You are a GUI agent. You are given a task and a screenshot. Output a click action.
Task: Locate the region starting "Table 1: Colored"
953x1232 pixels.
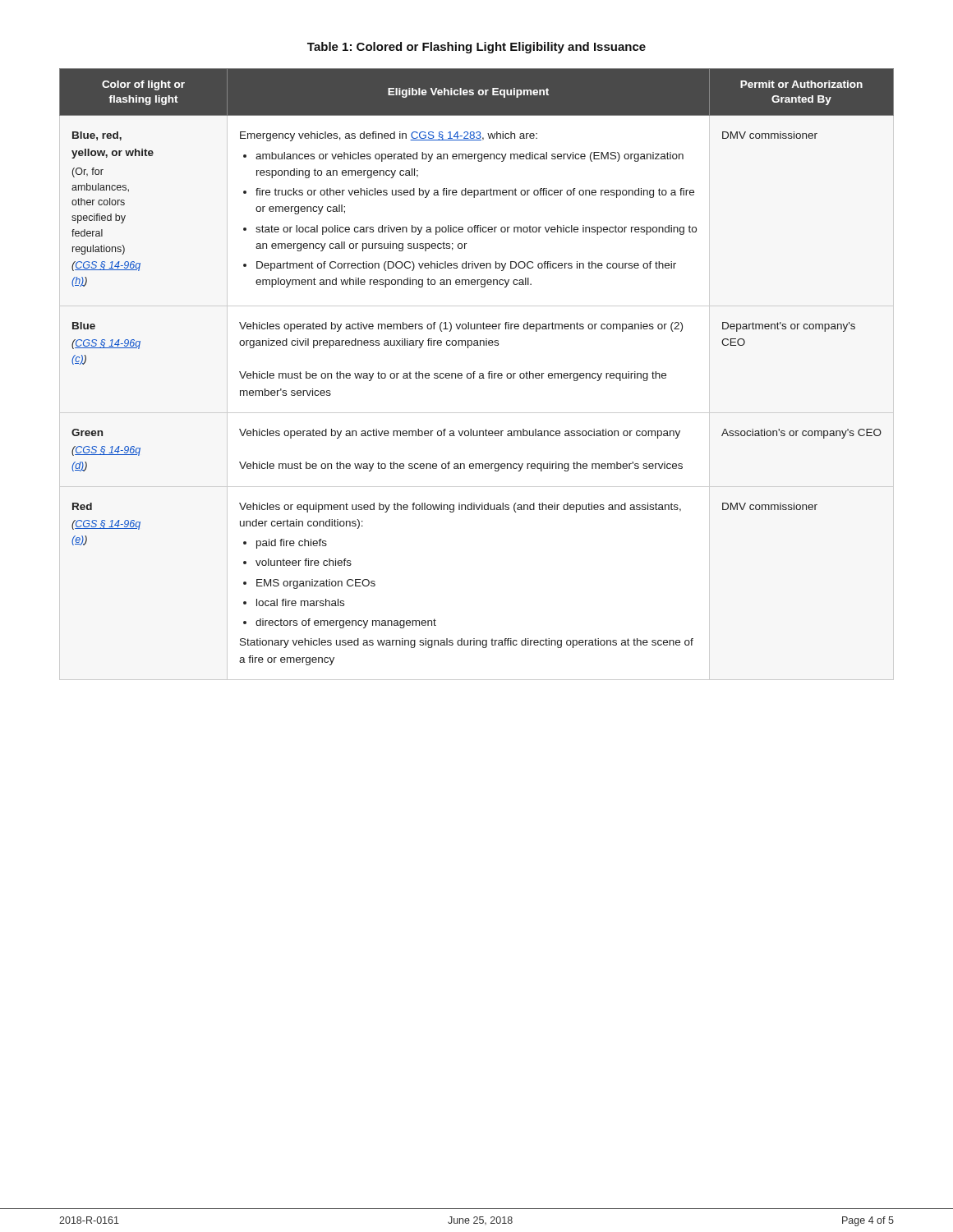tap(476, 46)
